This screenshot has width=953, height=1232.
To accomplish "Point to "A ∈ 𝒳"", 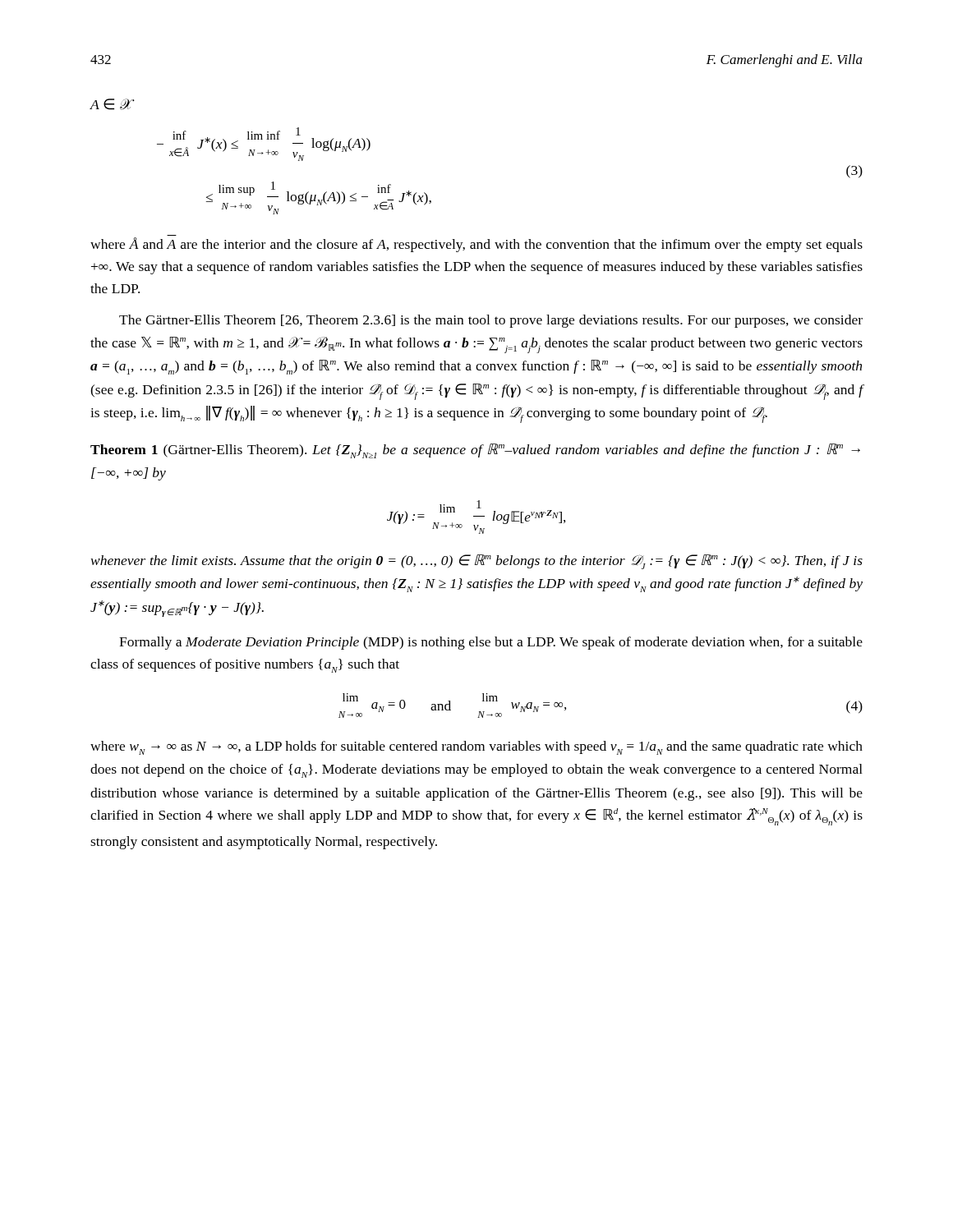I will (x=112, y=104).
